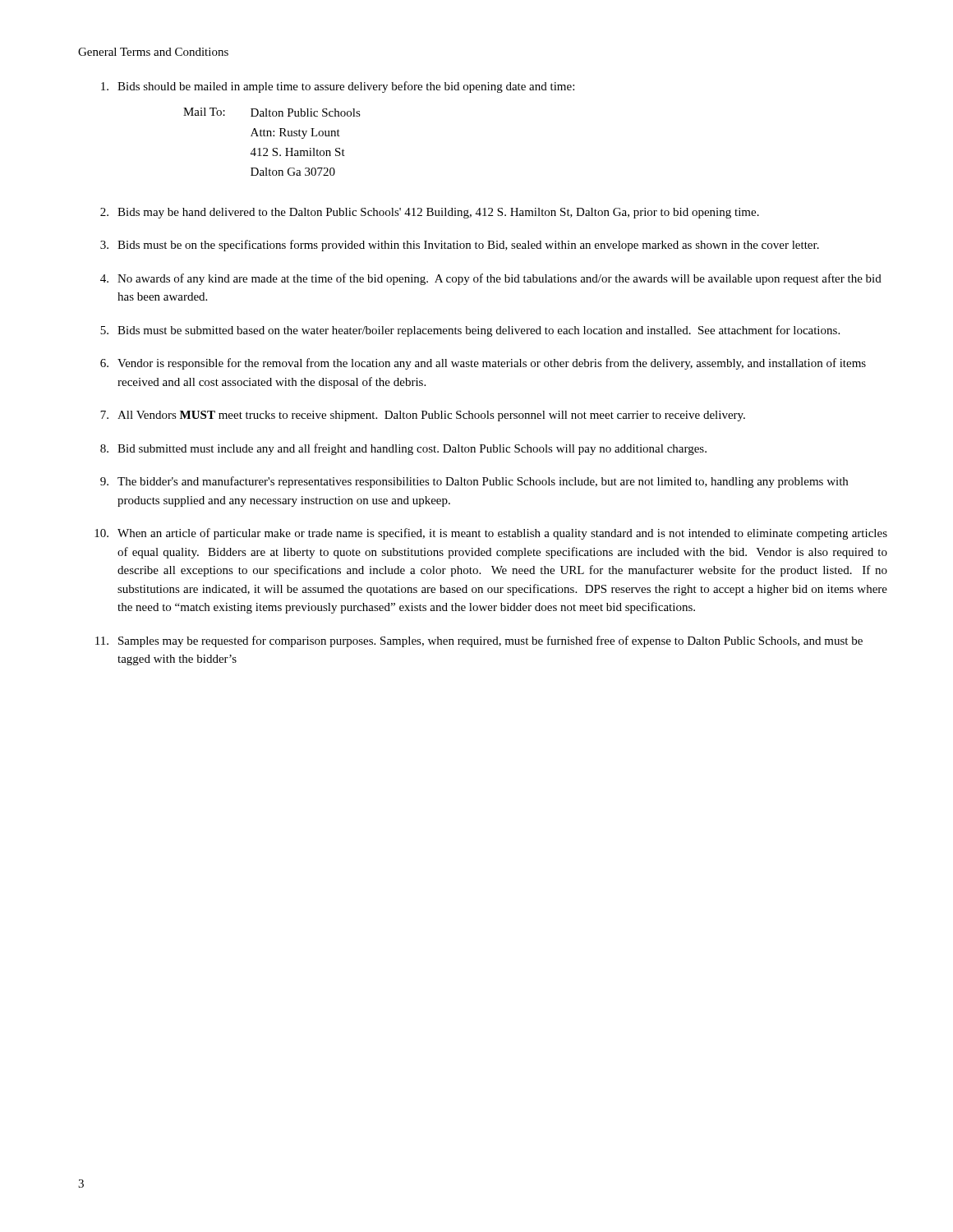Find the region starting "6. Vendor is responsible for the"
This screenshot has width=953, height=1232.
(483, 372)
